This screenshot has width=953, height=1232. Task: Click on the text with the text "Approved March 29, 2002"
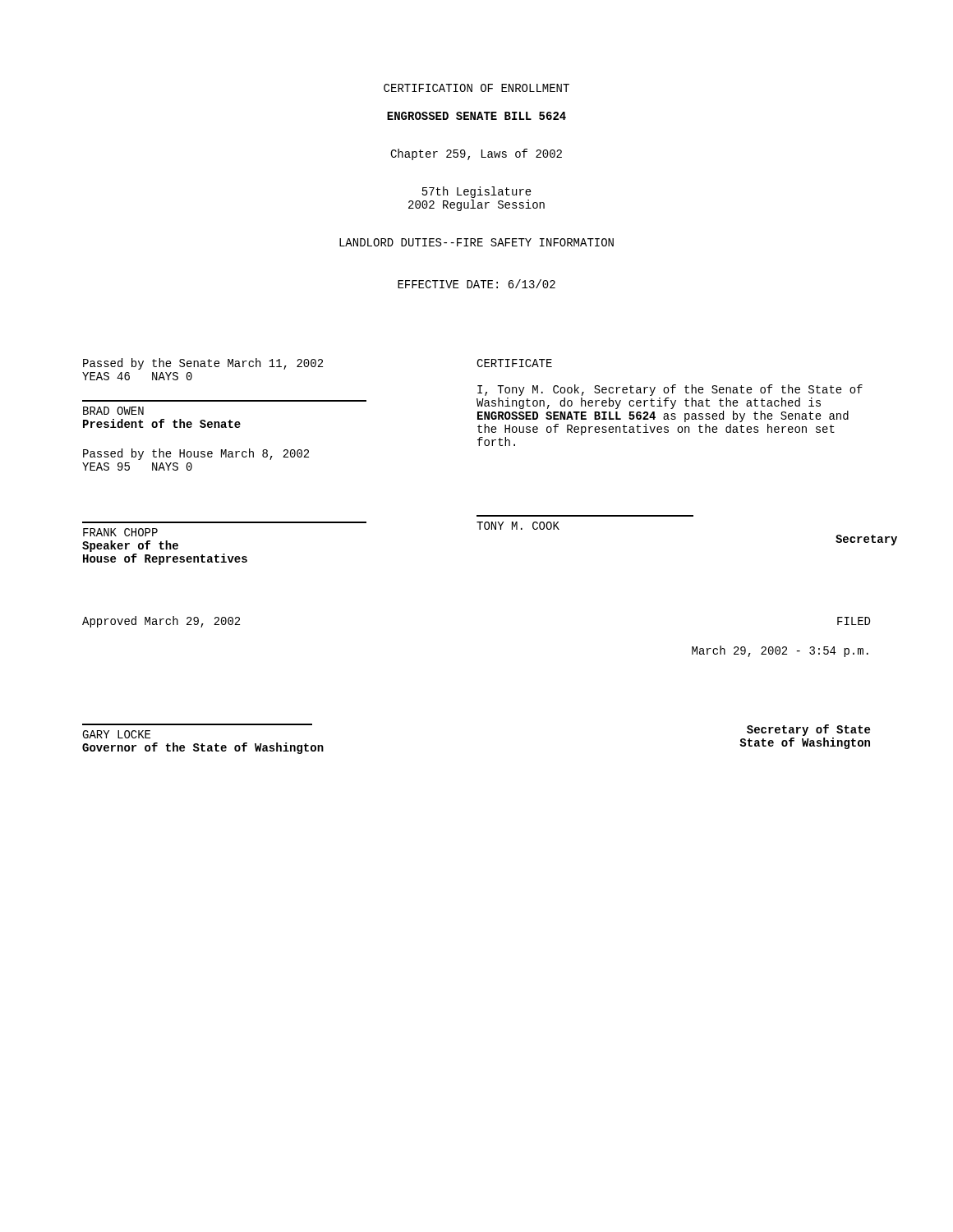(162, 622)
